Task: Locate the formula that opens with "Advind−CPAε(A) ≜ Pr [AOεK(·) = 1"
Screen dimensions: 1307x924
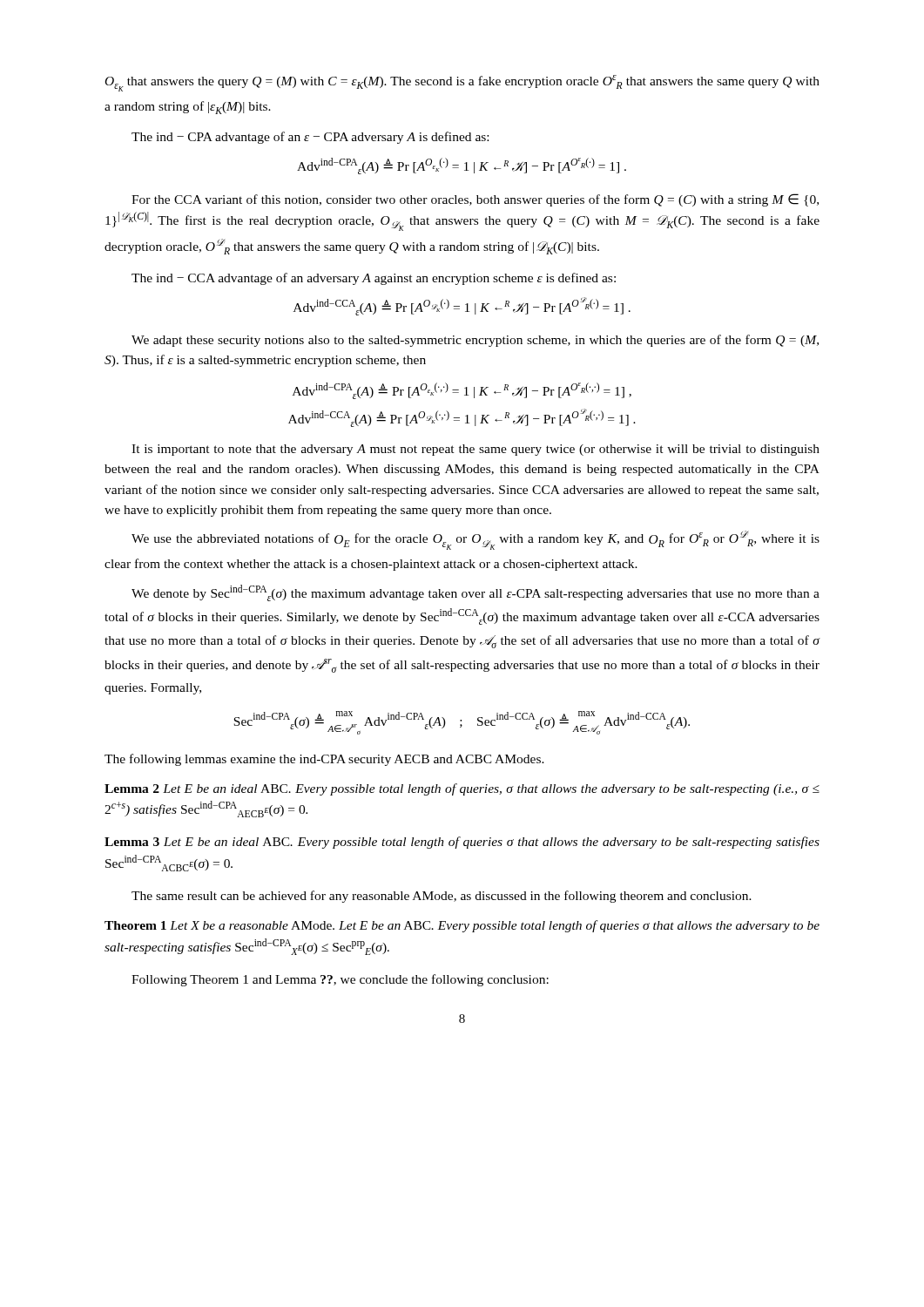Action: (x=462, y=166)
